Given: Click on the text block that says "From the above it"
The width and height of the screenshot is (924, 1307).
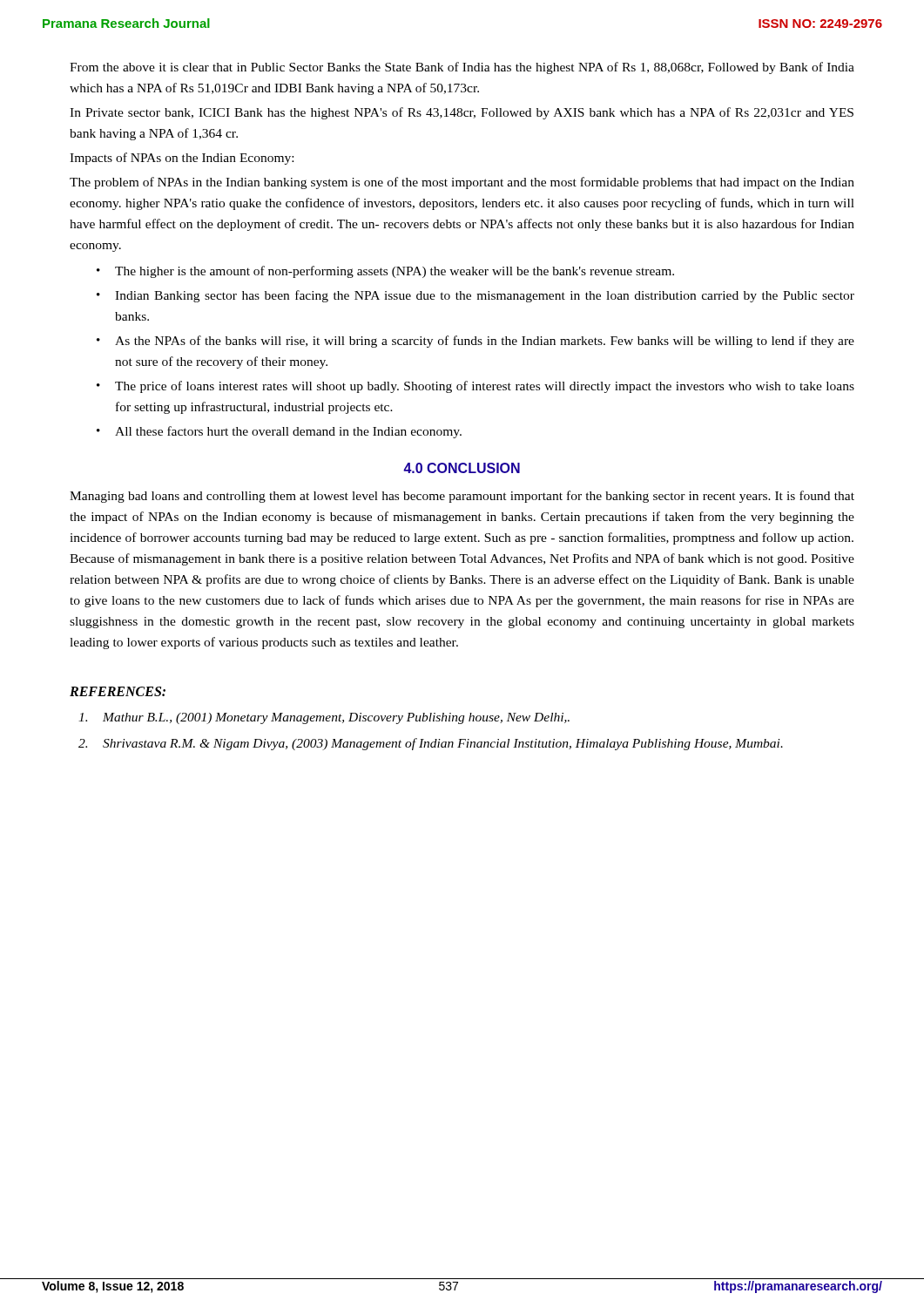Looking at the screenshot, I should click(462, 68).
